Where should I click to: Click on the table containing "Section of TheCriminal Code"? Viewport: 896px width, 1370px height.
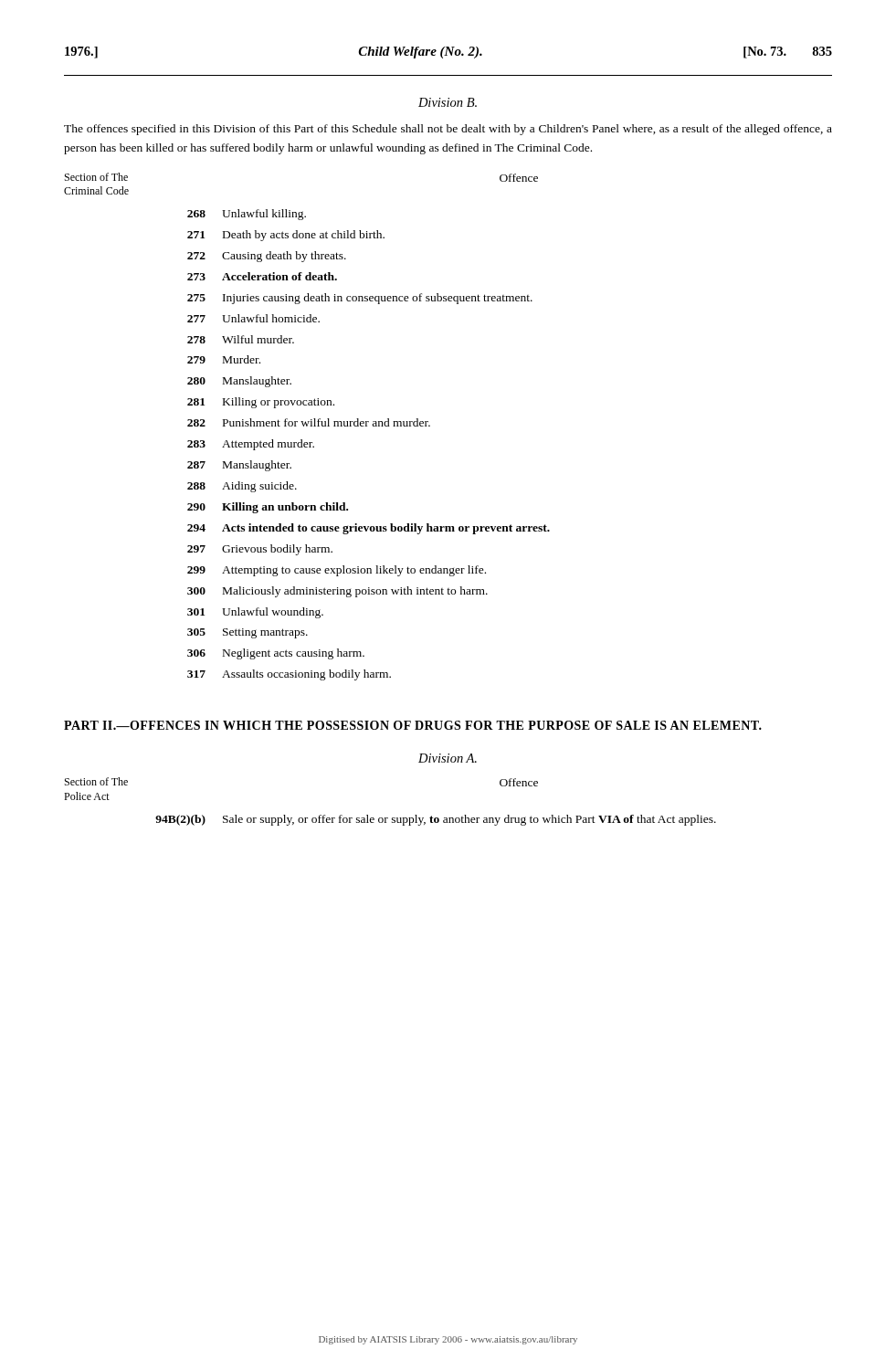tap(448, 428)
